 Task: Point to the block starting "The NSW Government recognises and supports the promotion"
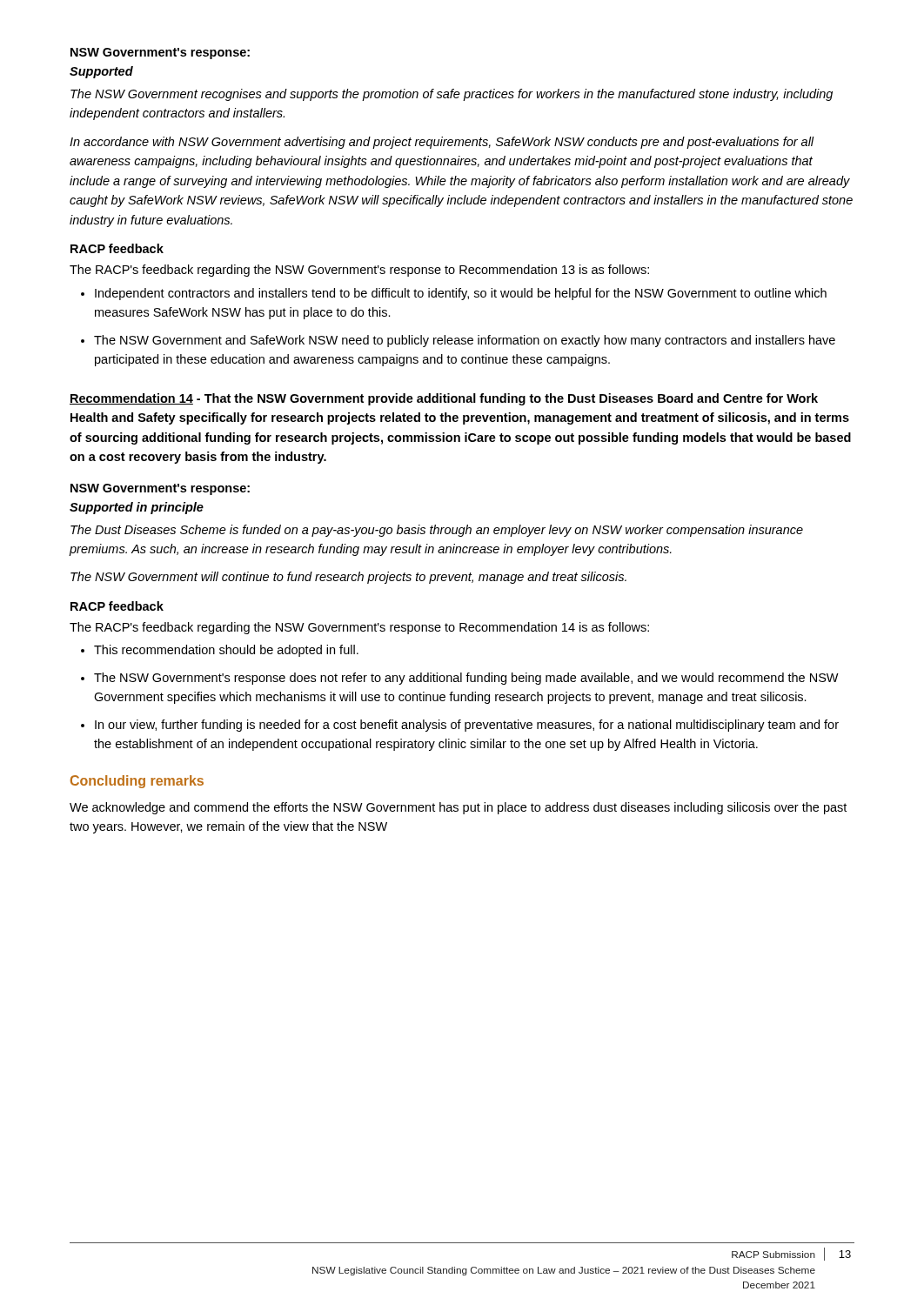tap(451, 104)
